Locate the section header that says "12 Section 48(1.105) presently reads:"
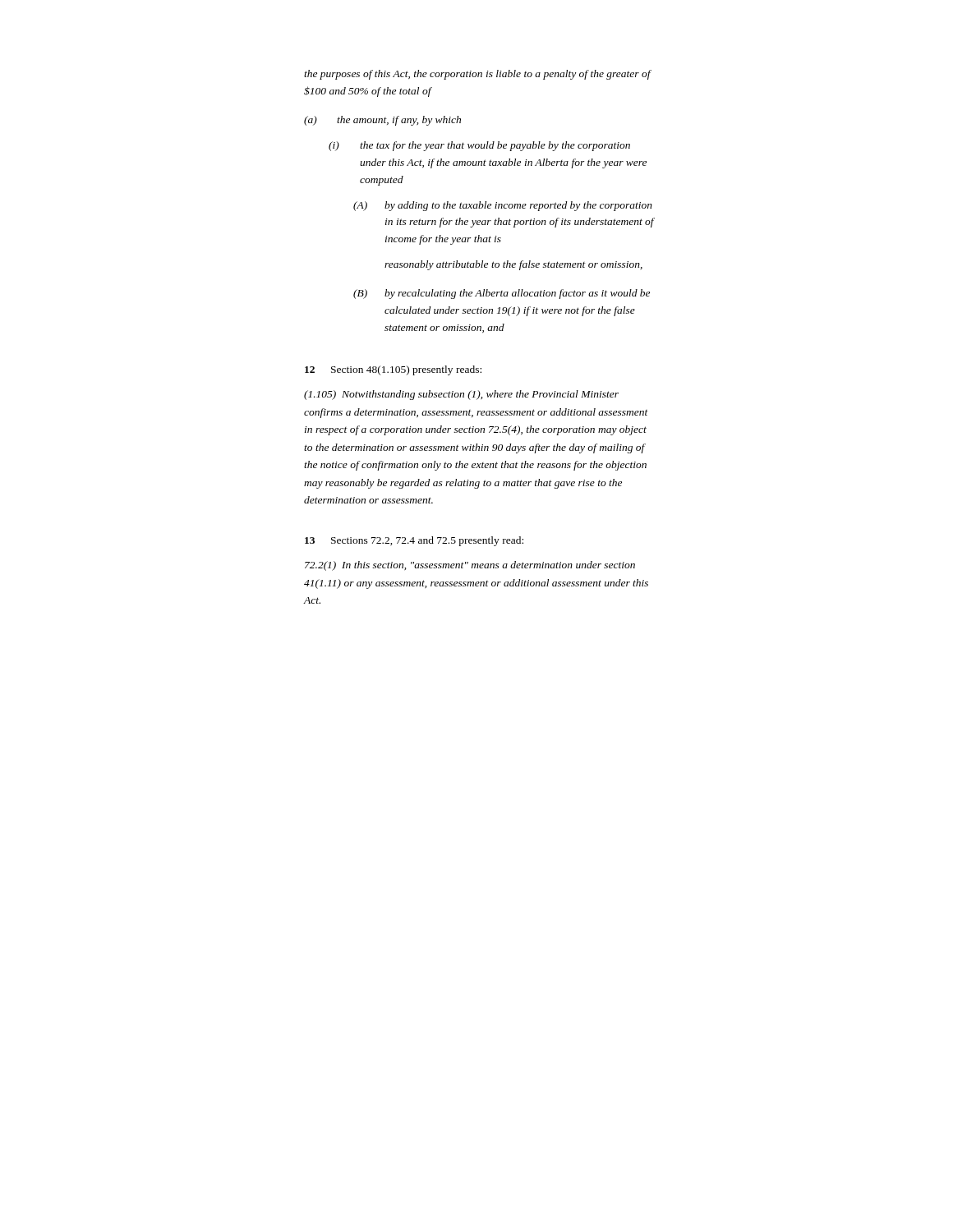 tap(393, 370)
